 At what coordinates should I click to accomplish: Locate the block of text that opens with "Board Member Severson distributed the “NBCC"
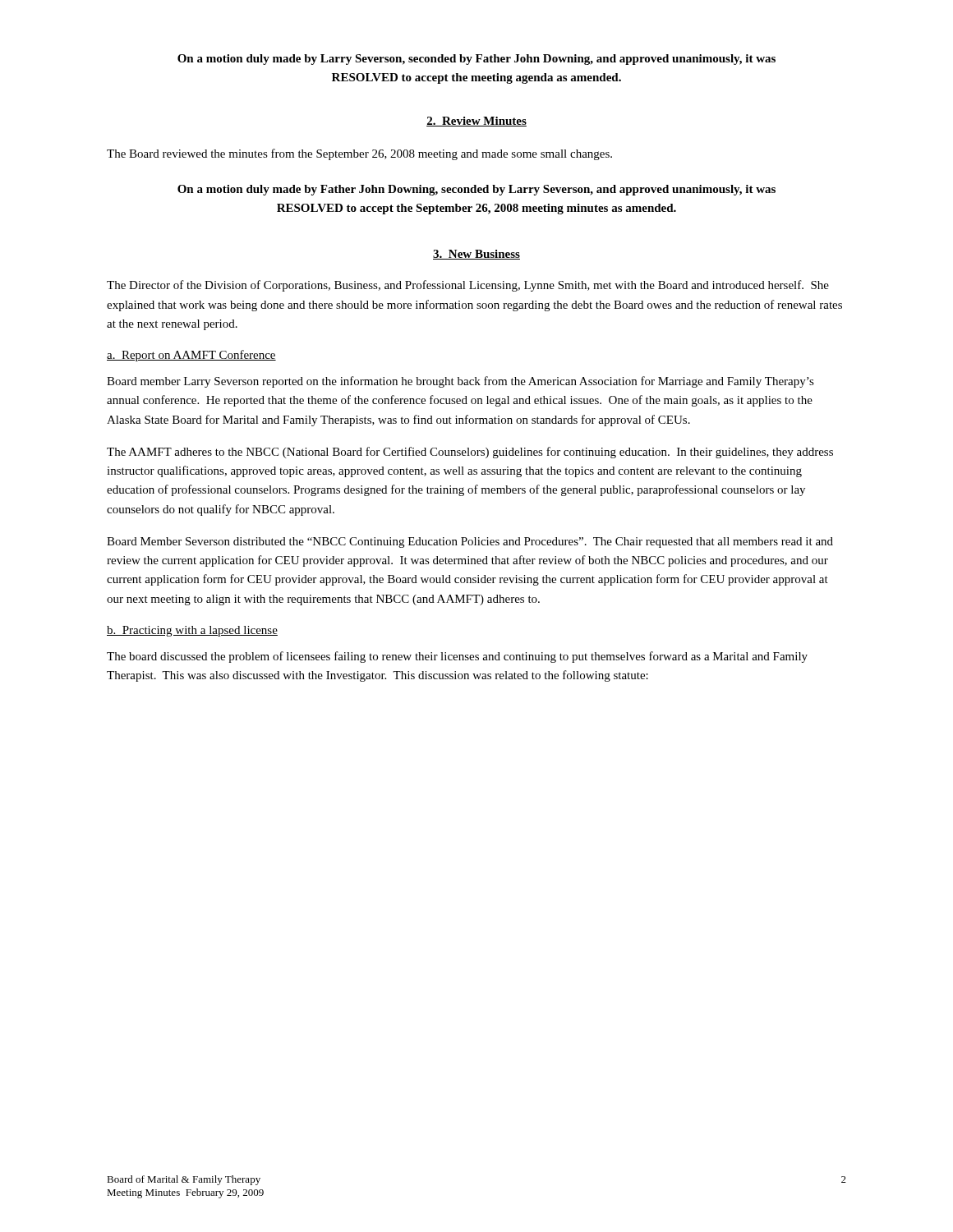click(470, 570)
